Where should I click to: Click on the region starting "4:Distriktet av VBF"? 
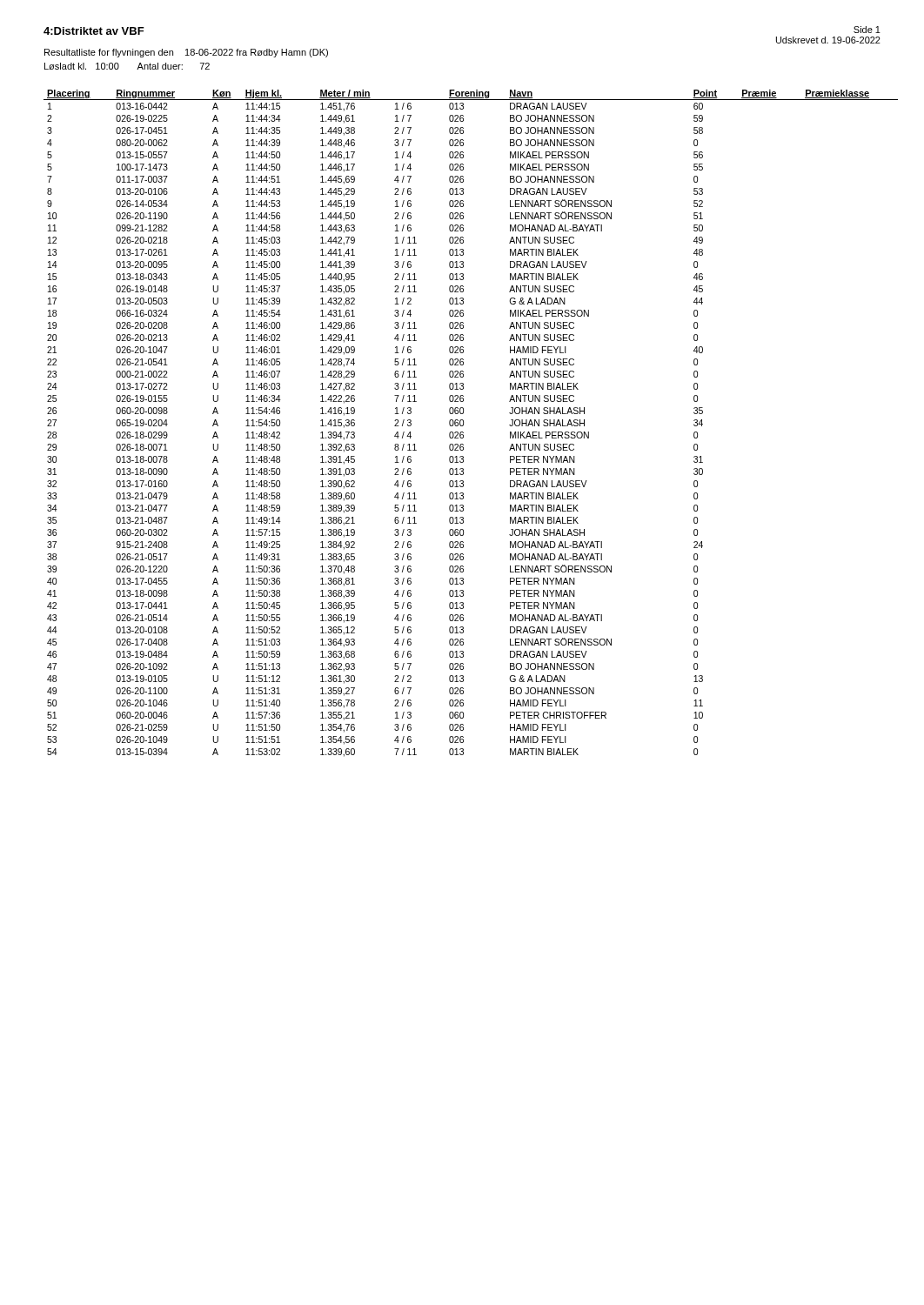94,31
